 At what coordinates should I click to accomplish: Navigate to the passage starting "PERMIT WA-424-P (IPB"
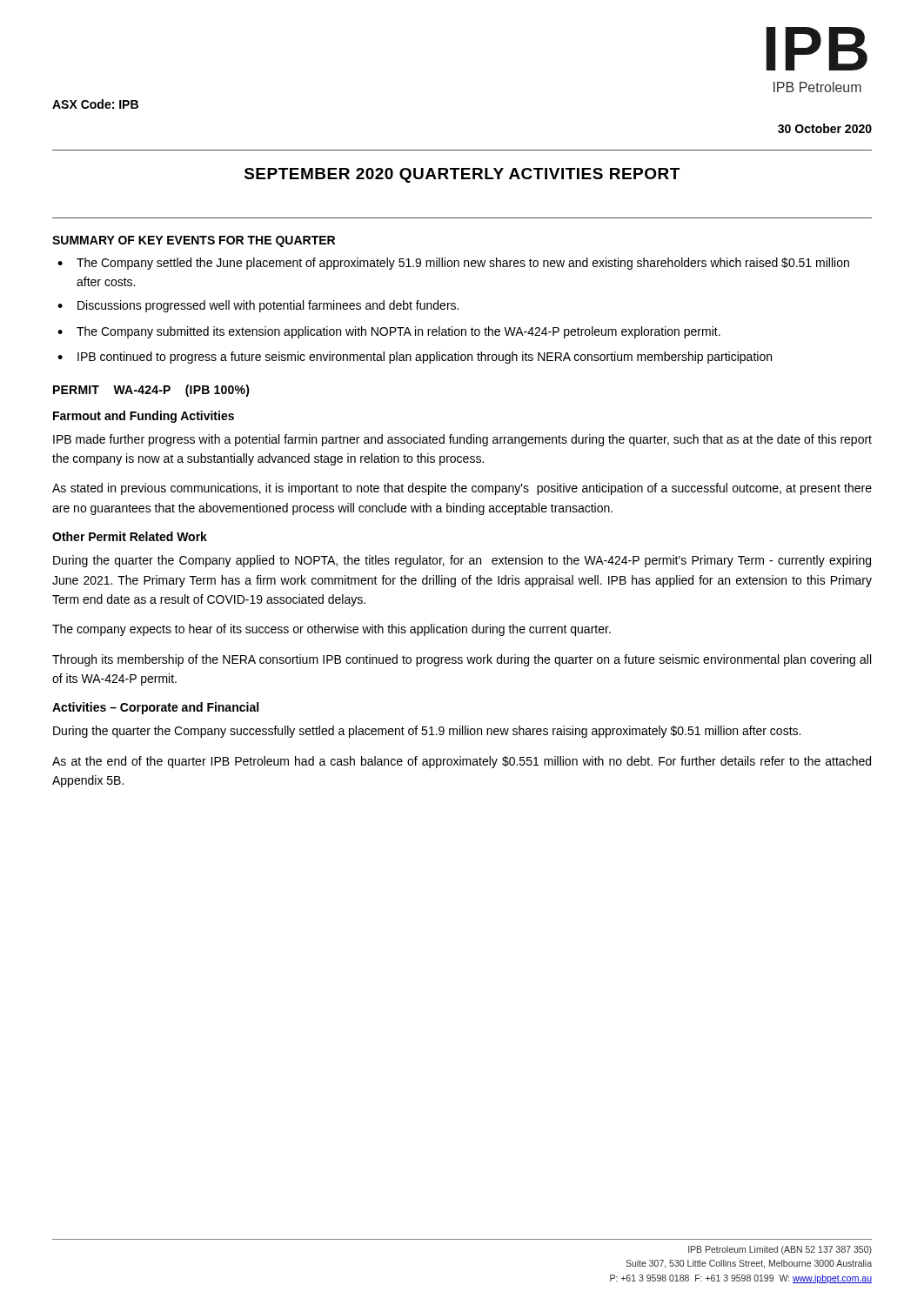coord(151,389)
